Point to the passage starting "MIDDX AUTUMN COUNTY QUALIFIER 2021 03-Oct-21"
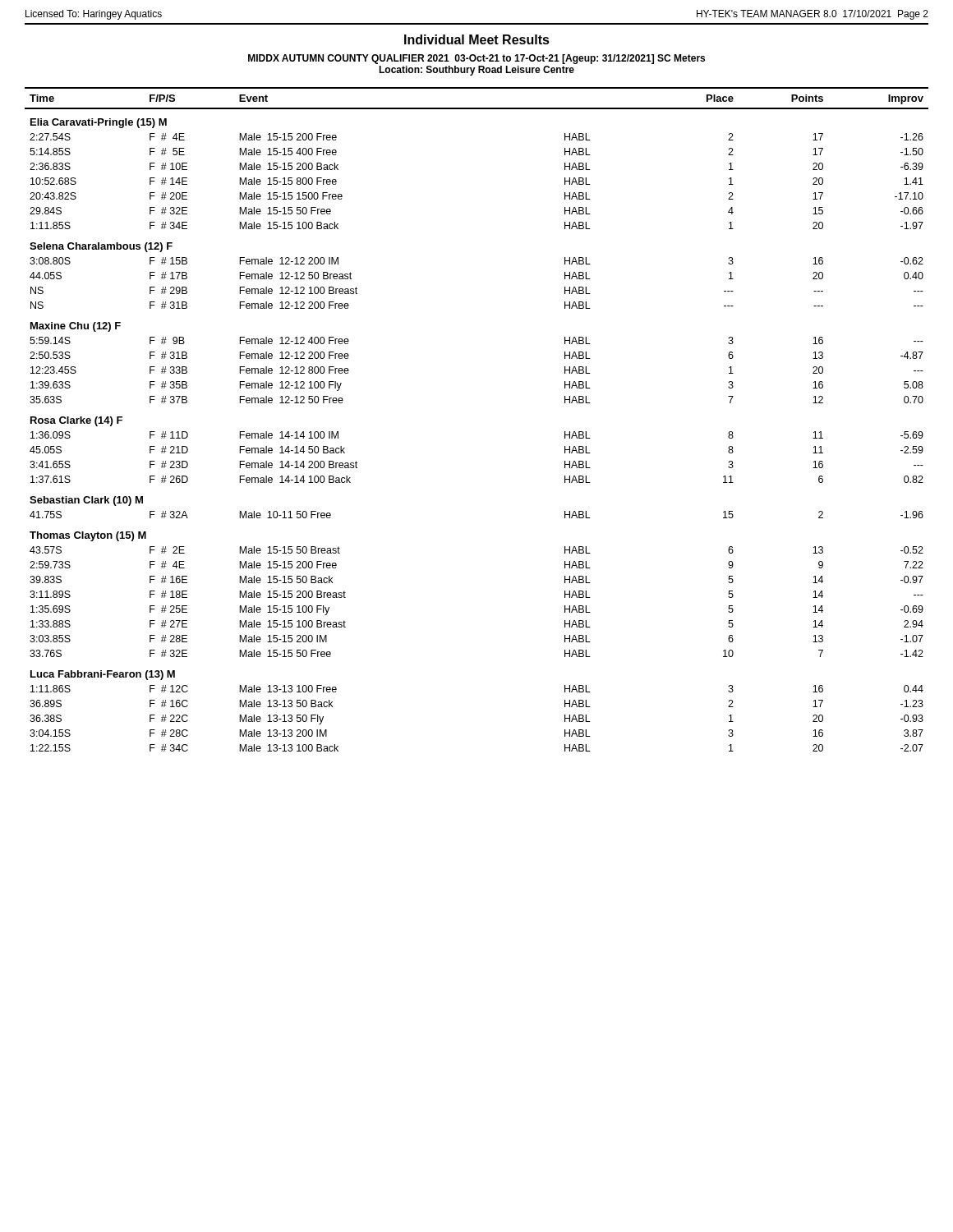 coord(476,64)
